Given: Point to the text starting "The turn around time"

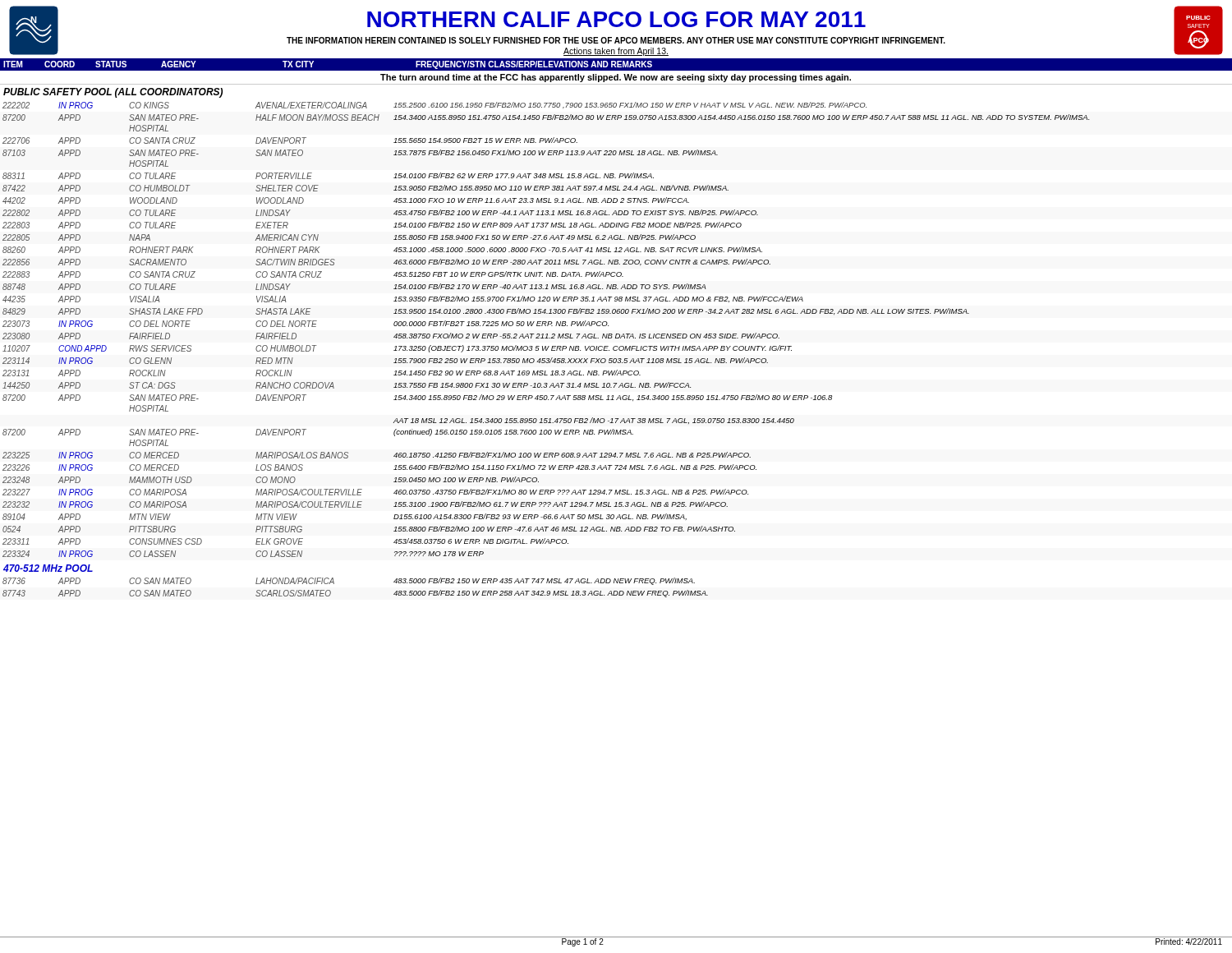Looking at the screenshot, I should (616, 77).
